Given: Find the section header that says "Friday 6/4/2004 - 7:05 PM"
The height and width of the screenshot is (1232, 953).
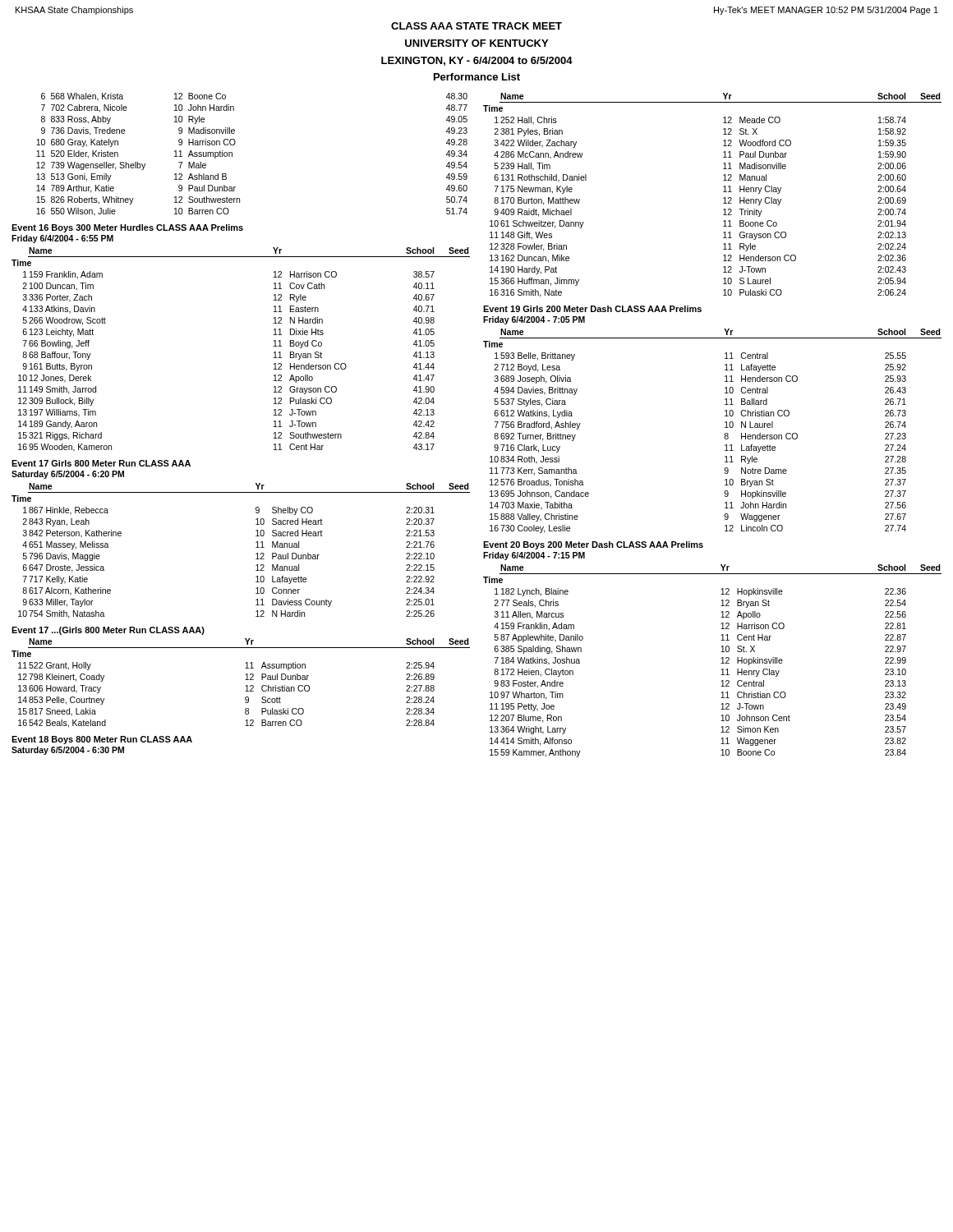Looking at the screenshot, I should coord(534,320).
